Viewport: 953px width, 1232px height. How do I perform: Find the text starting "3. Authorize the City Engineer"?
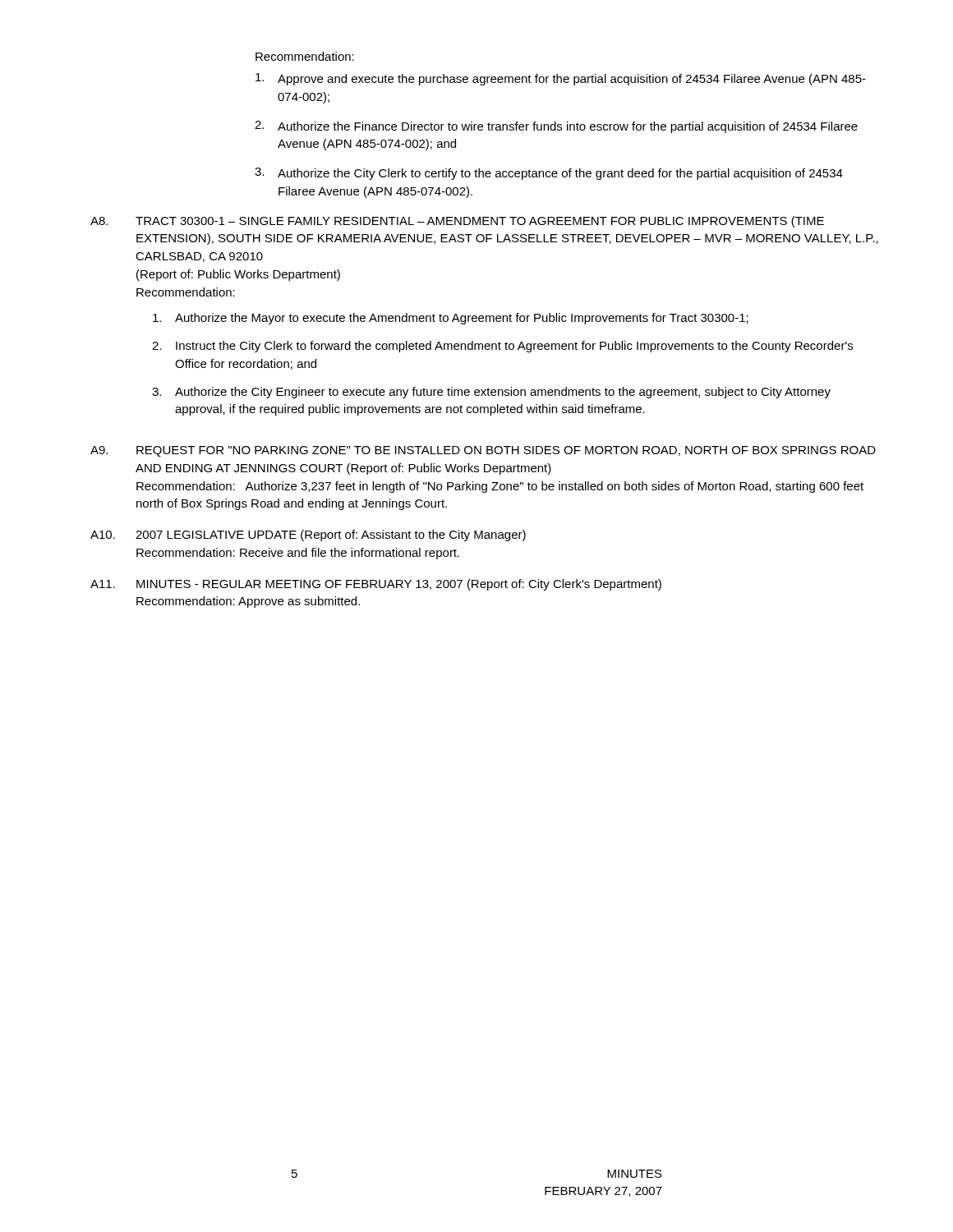(x=516, y=400)
